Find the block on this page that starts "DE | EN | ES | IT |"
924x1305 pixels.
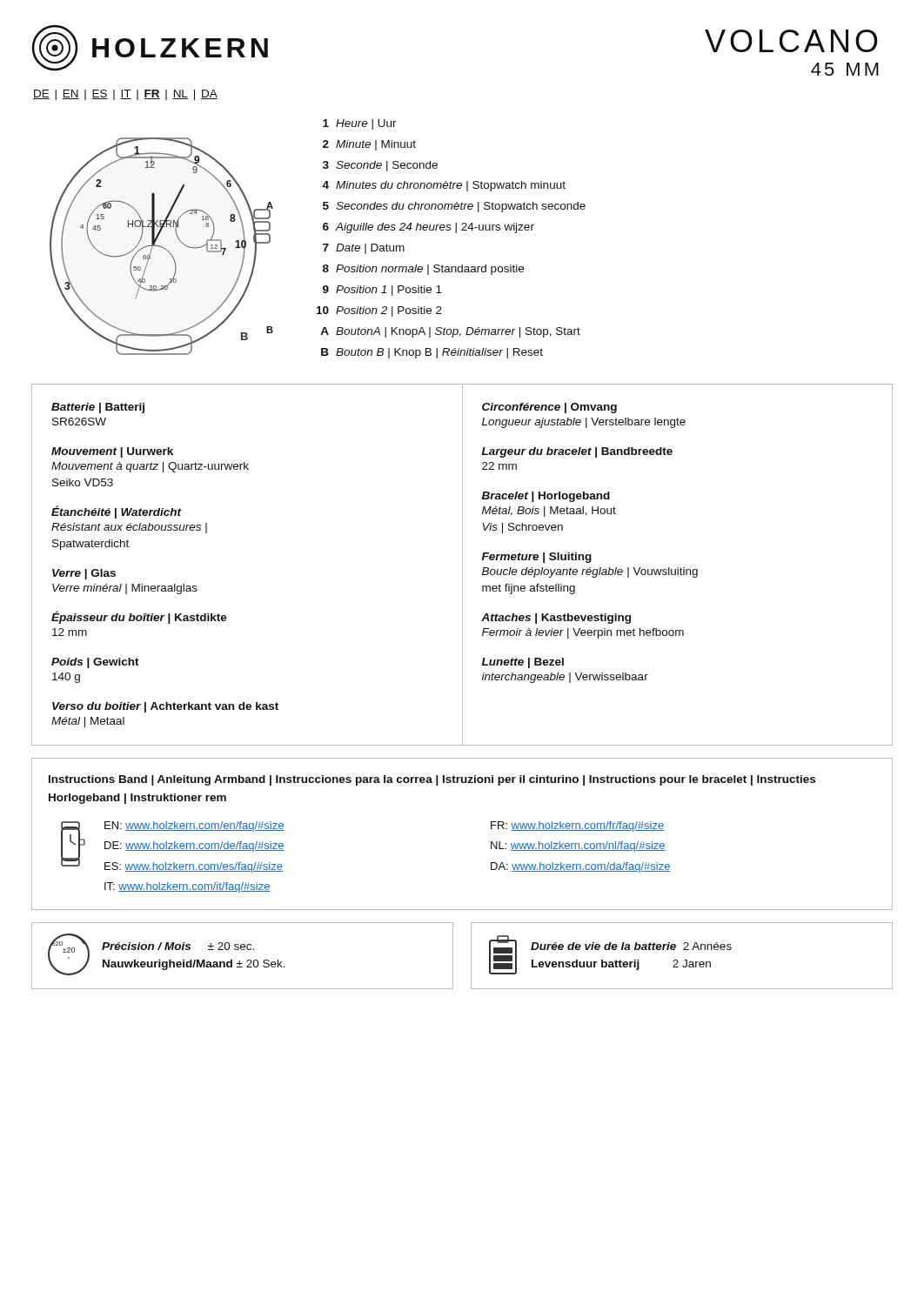point(125,93)
